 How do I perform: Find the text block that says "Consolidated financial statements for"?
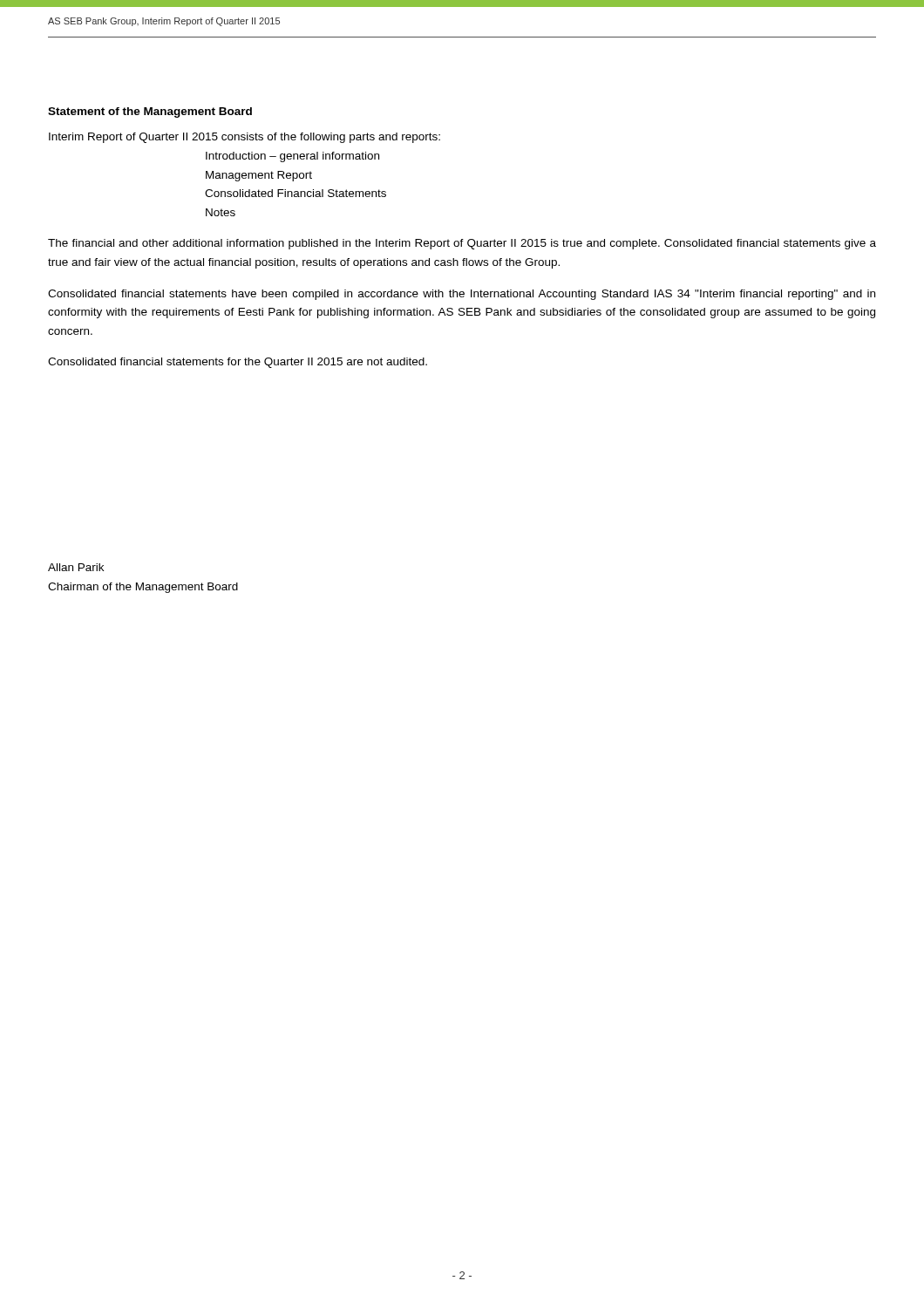pos(238,362)
